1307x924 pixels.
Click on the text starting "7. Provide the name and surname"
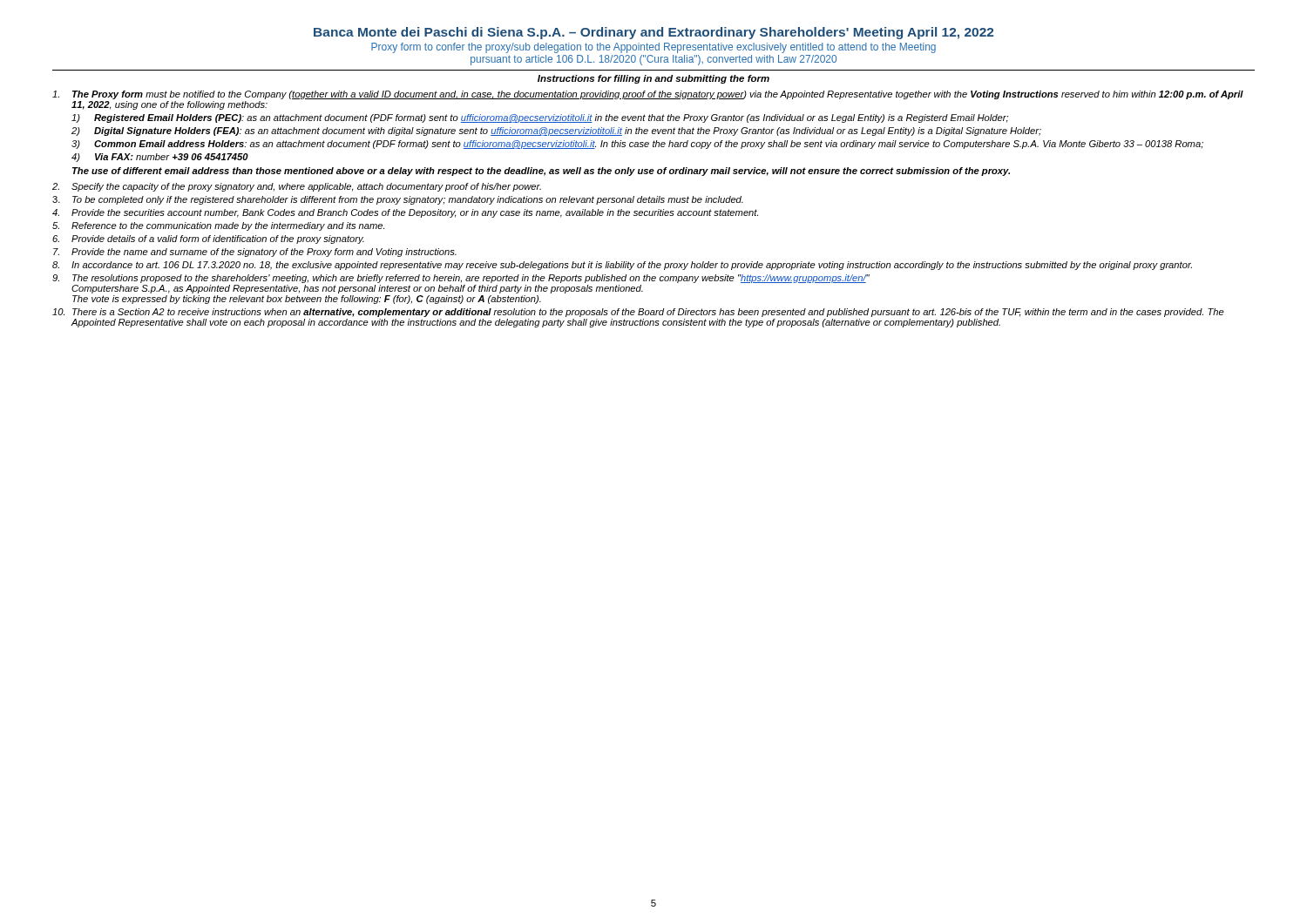654,252
